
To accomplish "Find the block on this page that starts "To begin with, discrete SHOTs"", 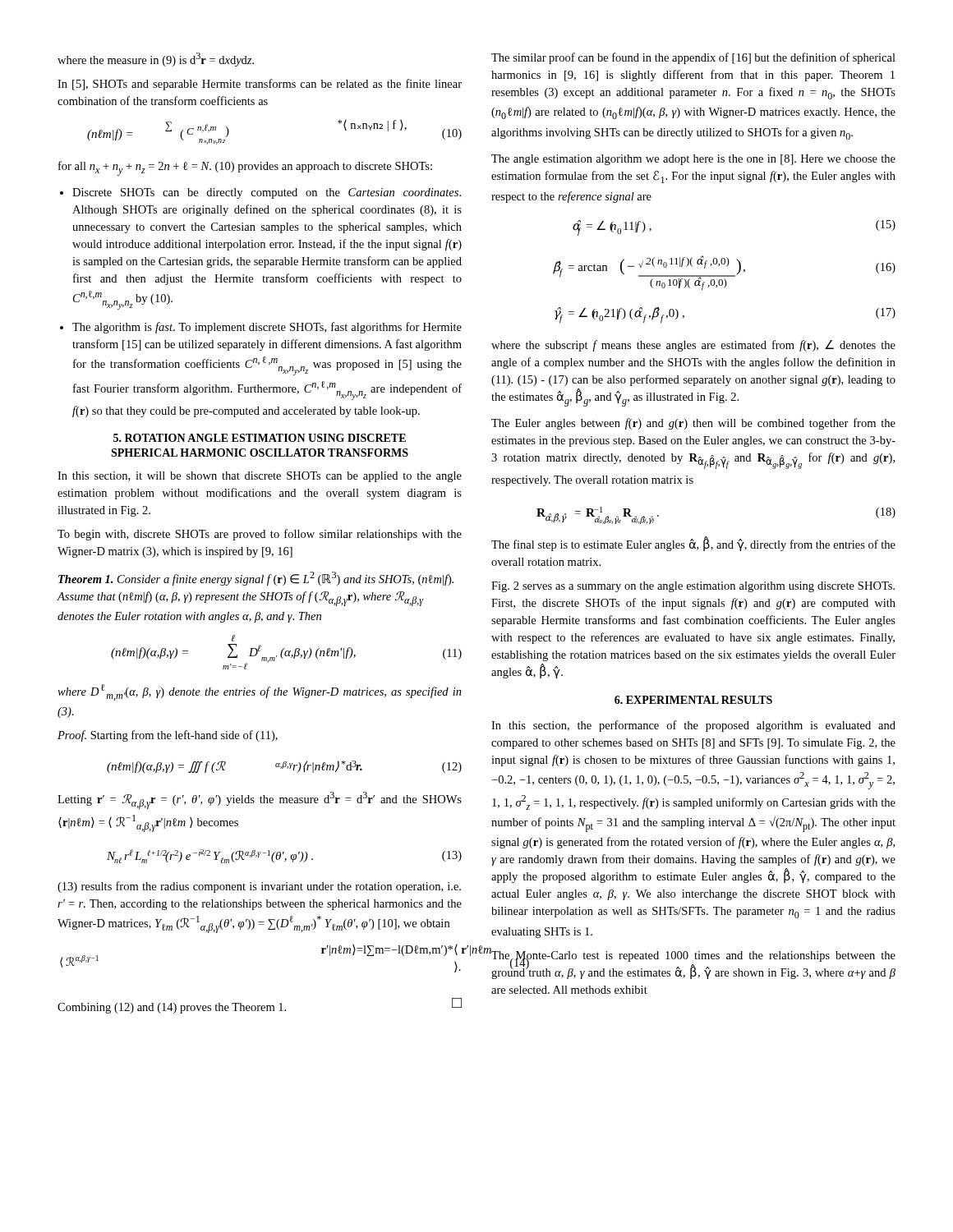I will tap(260, 543).
